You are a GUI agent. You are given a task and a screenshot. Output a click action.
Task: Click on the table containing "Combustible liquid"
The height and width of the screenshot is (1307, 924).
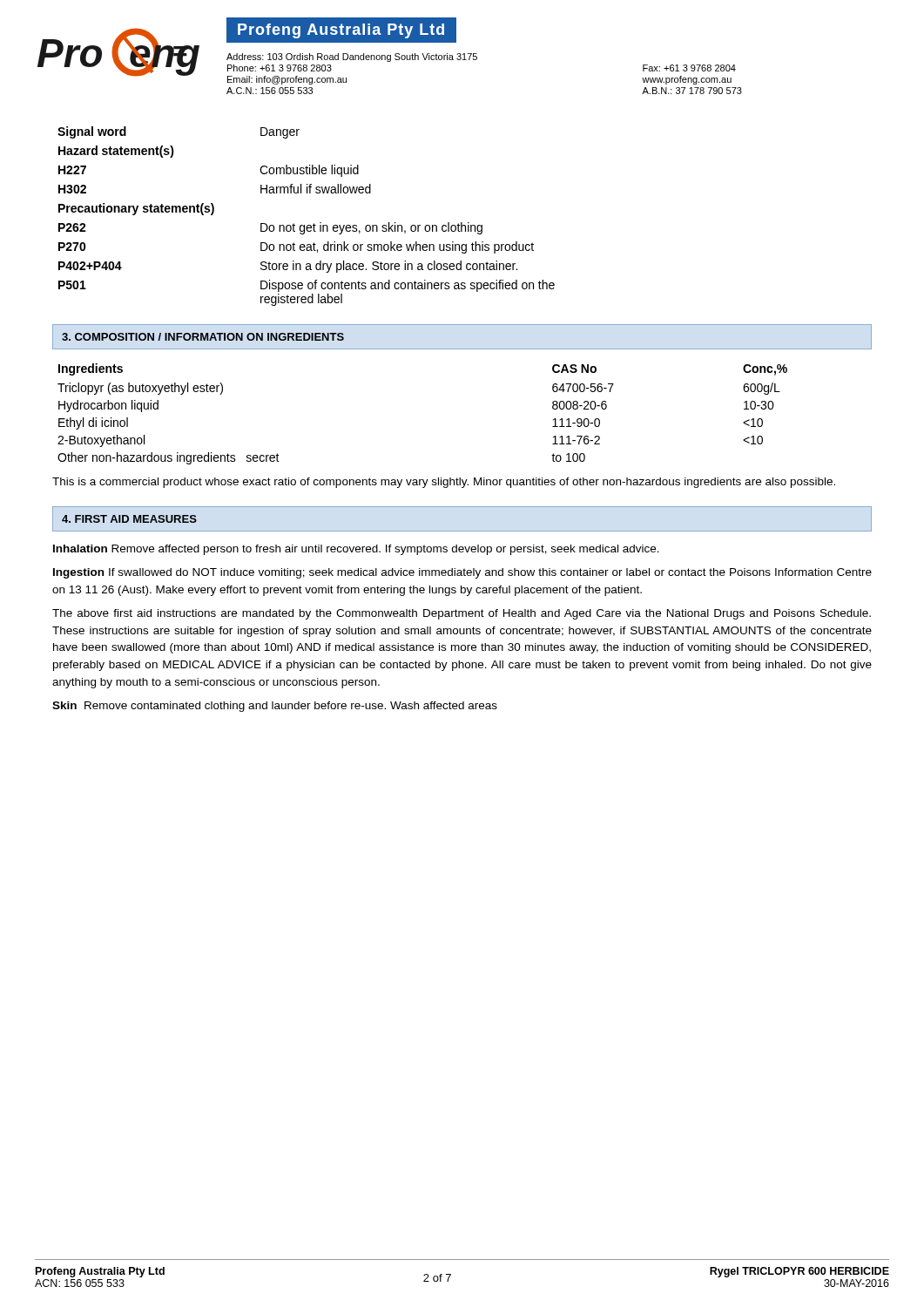pos(462,215)
